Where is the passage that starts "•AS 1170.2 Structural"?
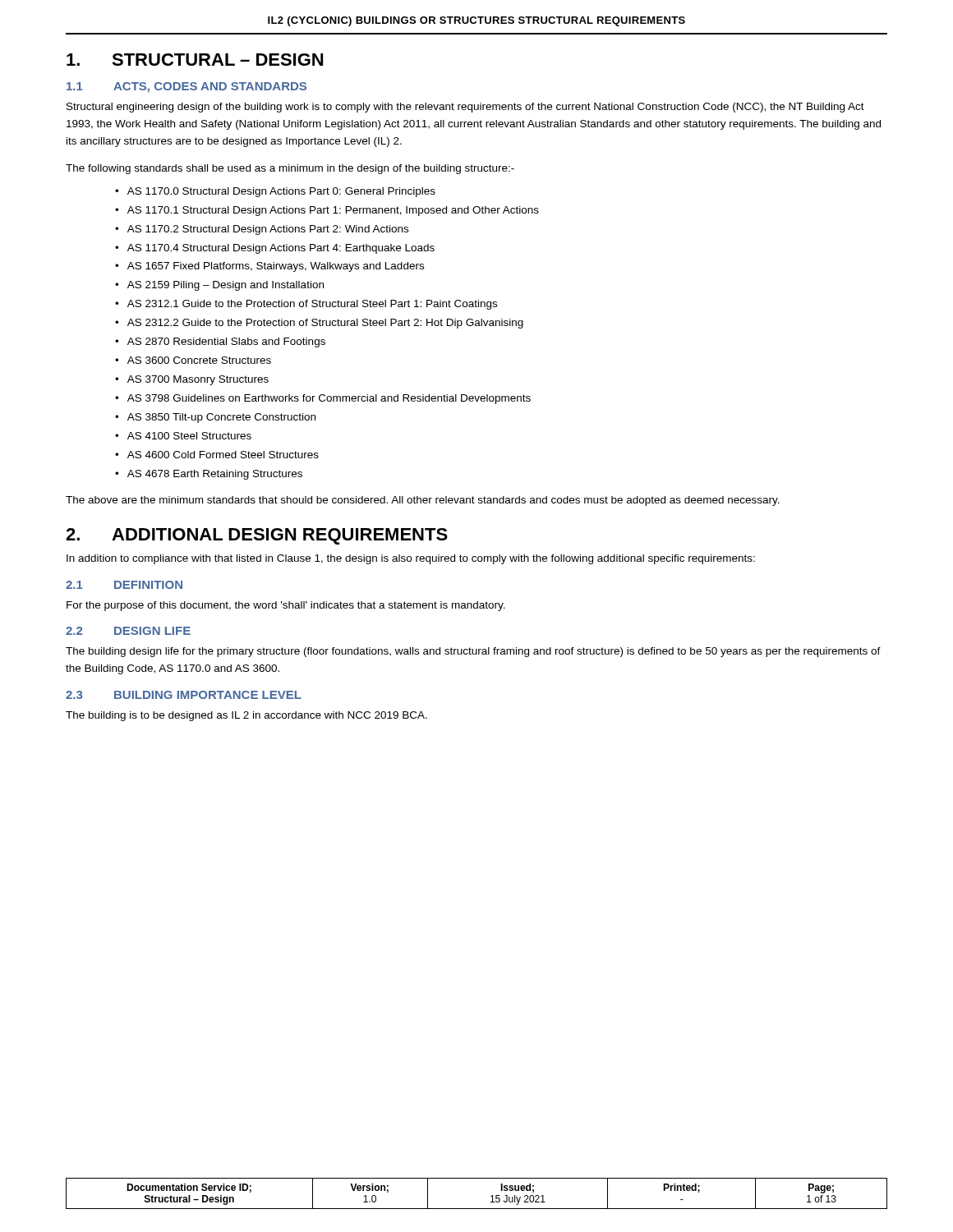 point(262,229)
